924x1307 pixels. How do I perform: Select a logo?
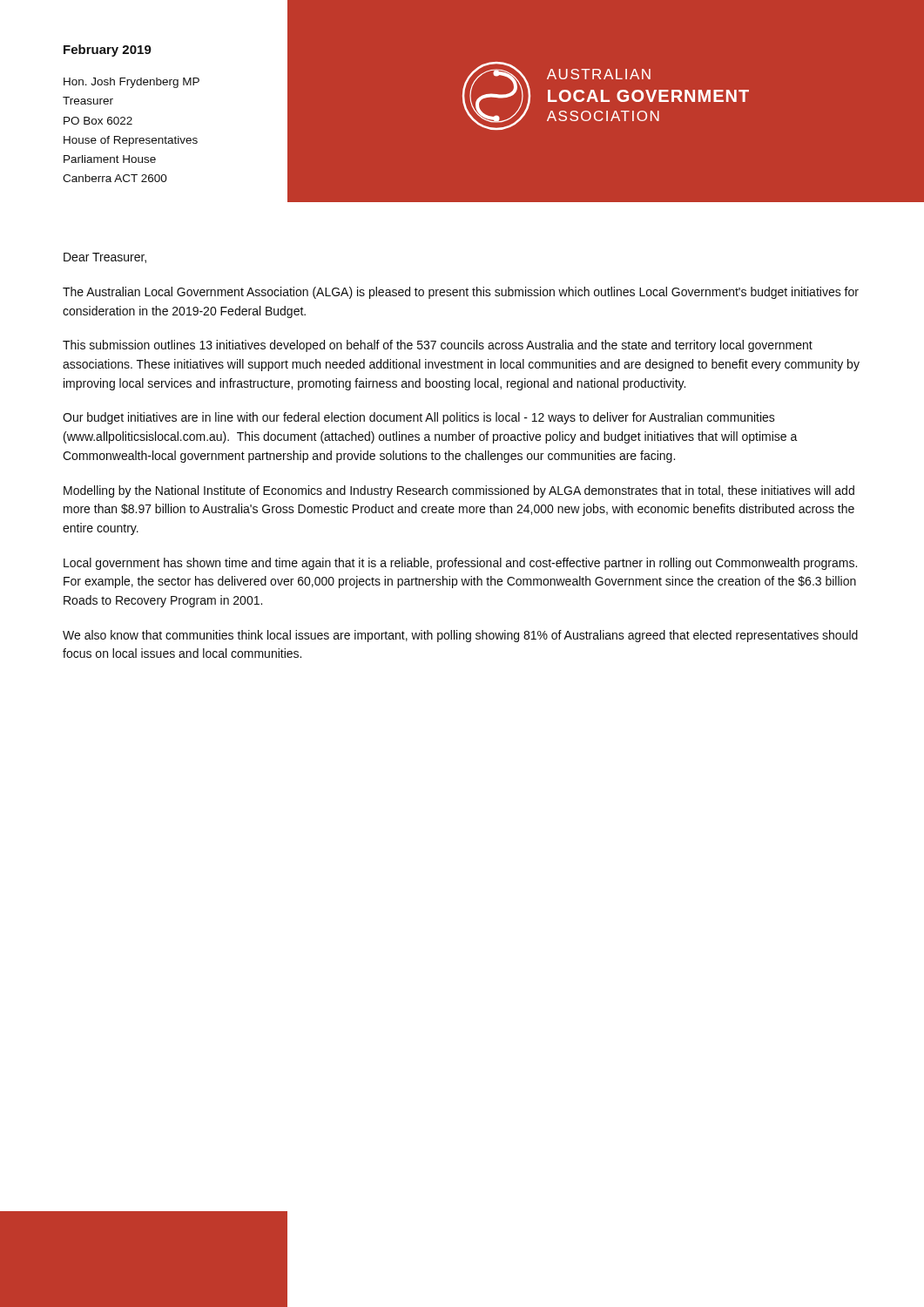(606, 96)
